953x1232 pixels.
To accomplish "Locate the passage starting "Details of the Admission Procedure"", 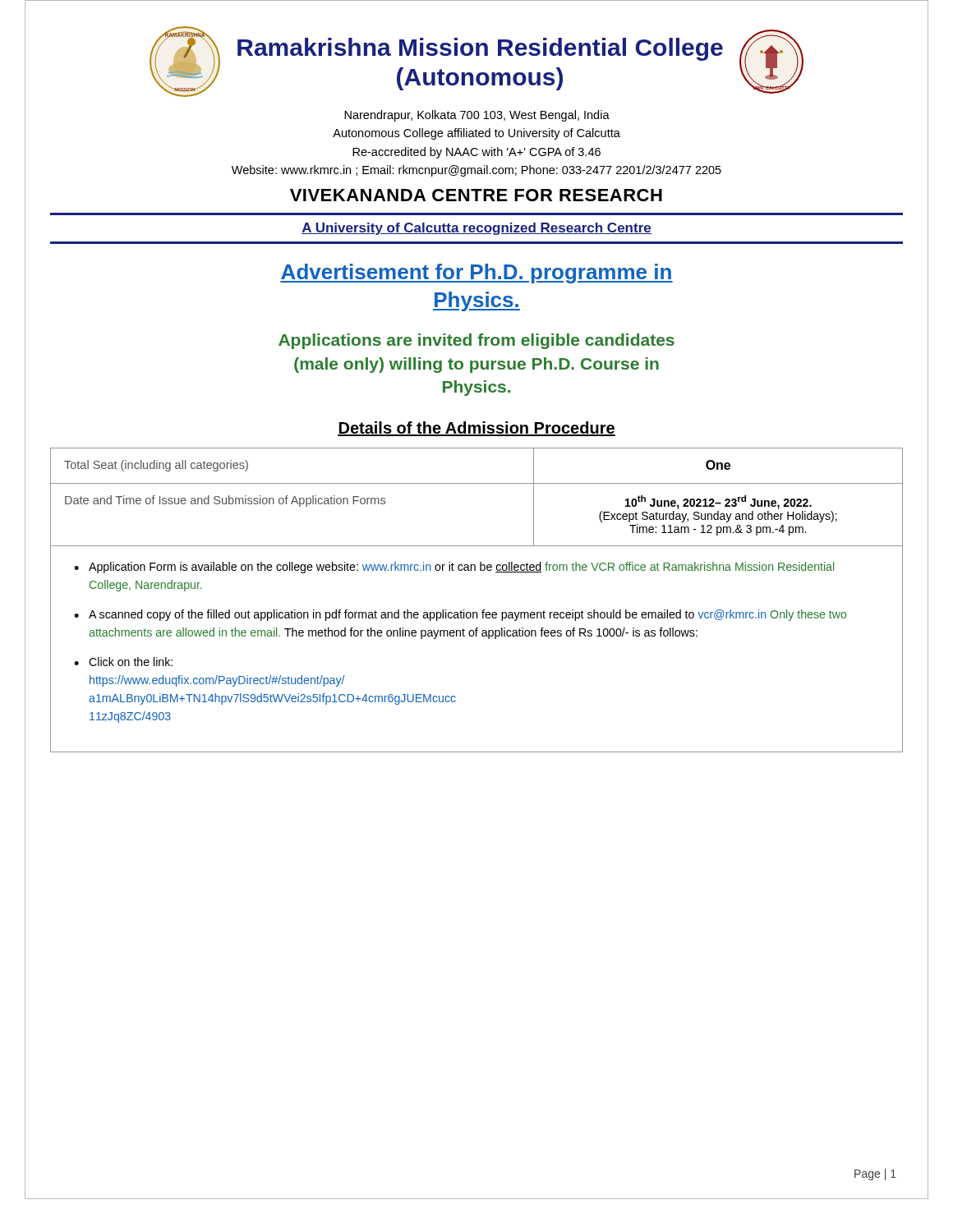I will pyautogui.click(x=476, y=428).
